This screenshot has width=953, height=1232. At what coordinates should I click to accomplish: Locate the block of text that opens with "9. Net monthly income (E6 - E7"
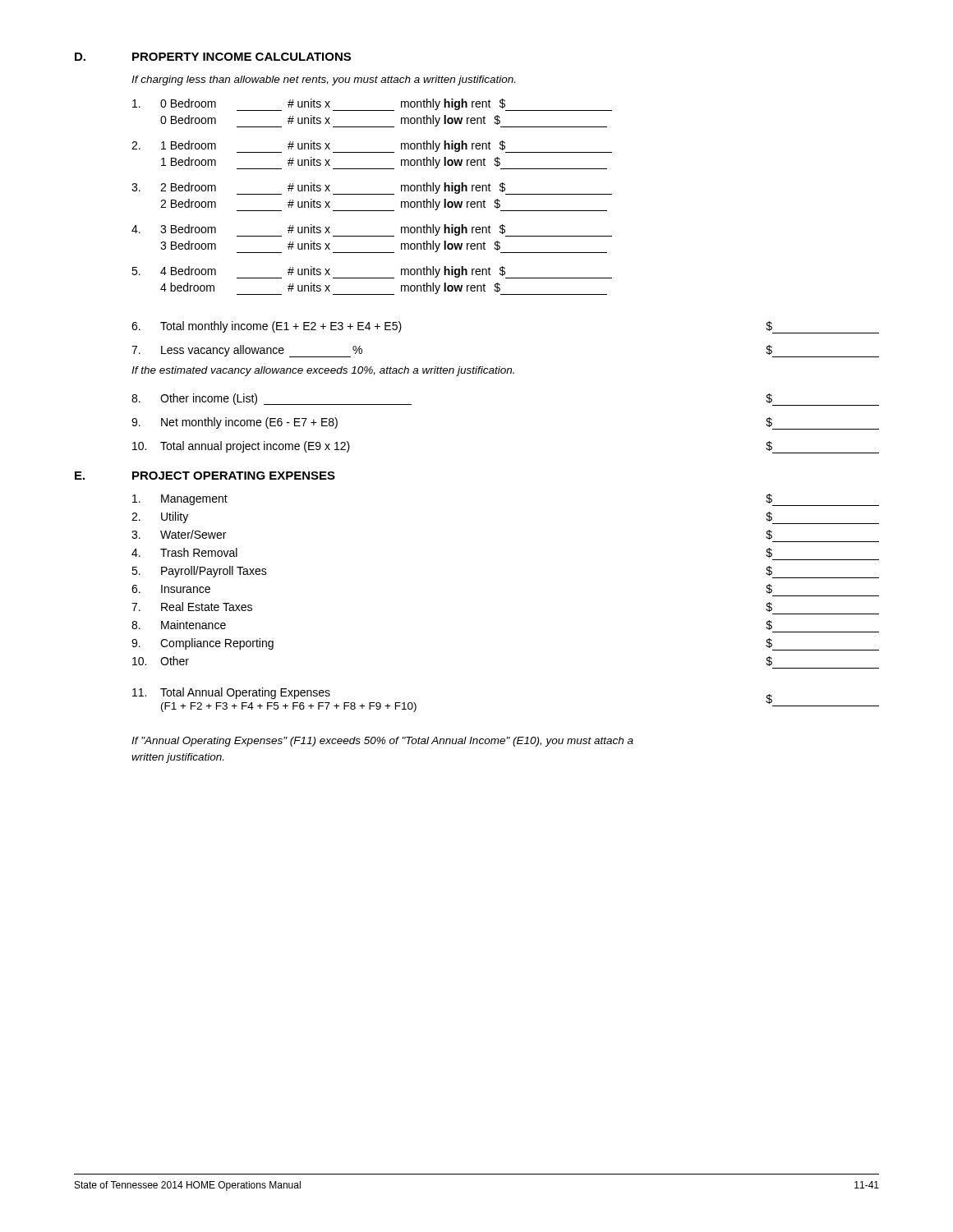click(250, 423)
